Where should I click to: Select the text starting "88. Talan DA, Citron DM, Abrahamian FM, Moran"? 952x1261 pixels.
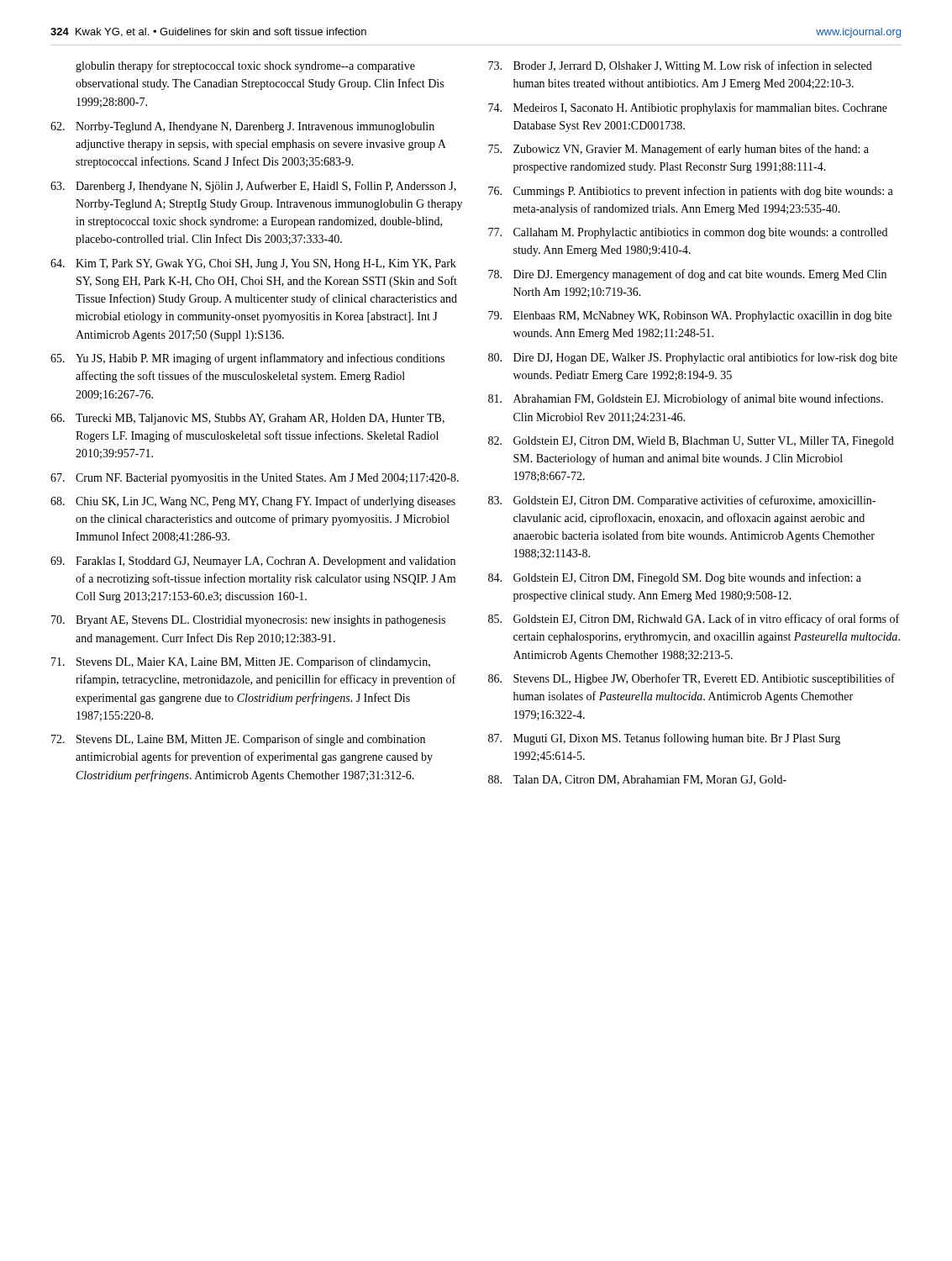[x=695, y=780]
